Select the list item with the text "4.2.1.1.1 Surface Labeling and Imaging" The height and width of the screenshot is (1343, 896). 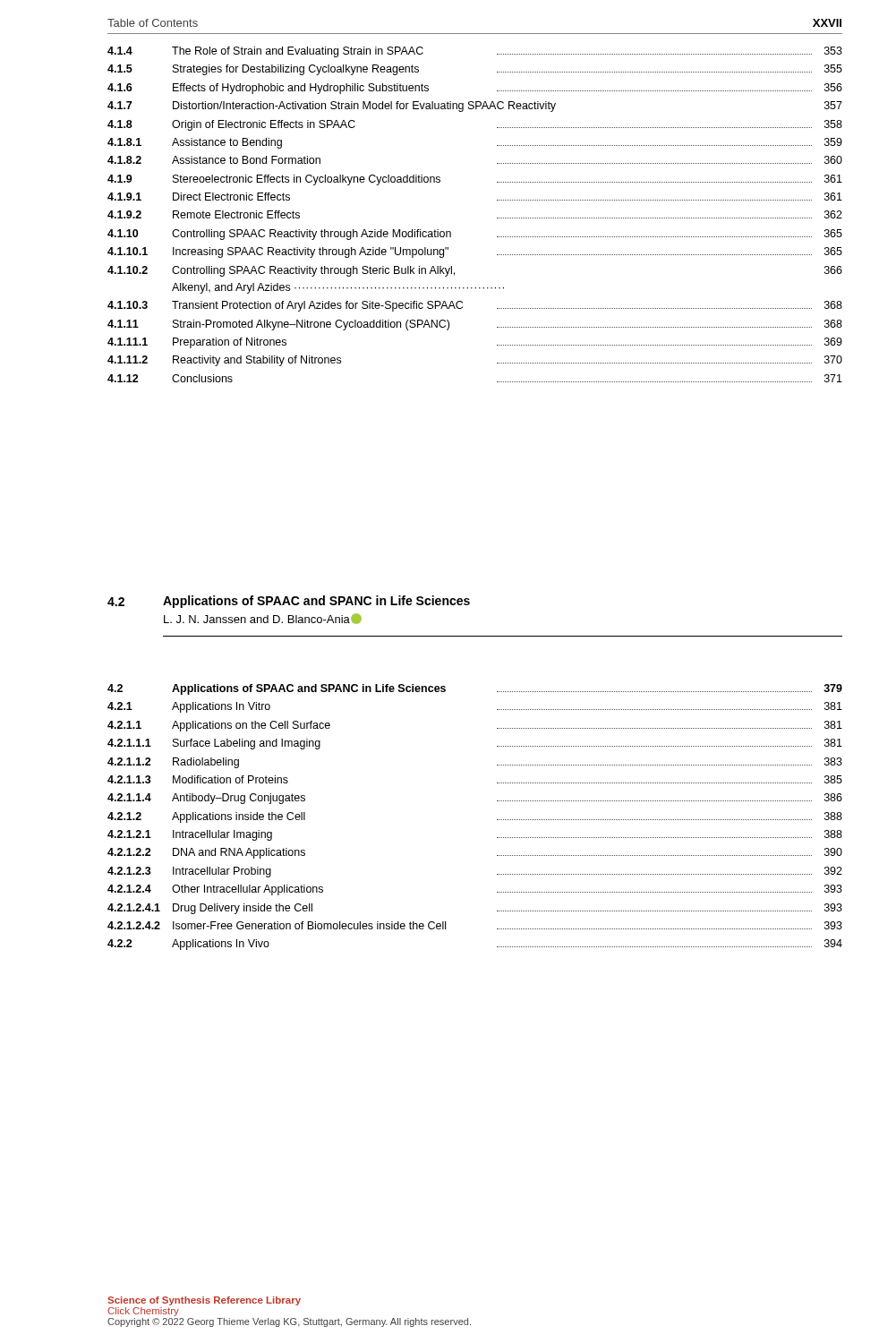pos(130,744)
